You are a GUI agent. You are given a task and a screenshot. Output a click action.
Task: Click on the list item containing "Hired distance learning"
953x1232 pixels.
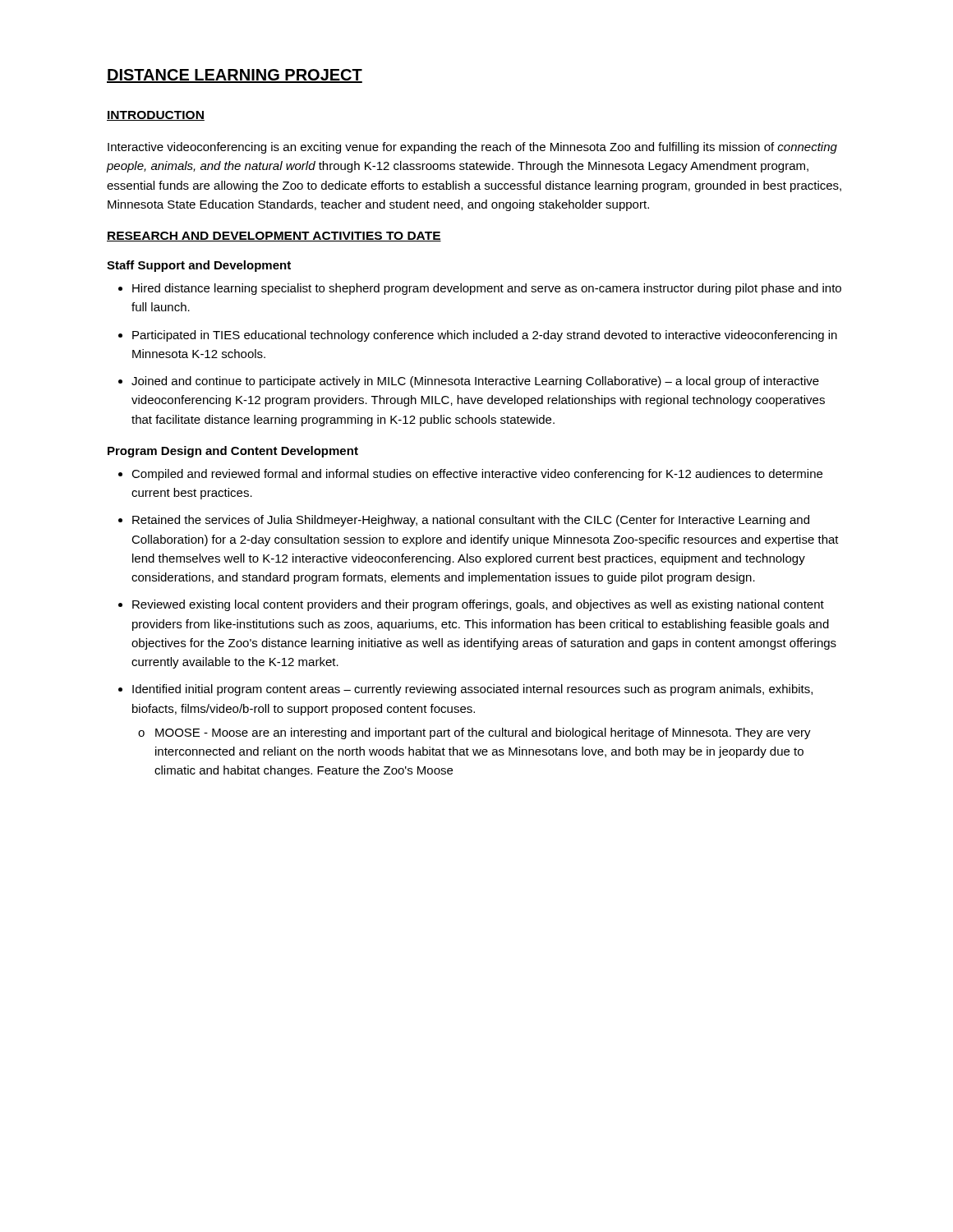click(487, 297)
